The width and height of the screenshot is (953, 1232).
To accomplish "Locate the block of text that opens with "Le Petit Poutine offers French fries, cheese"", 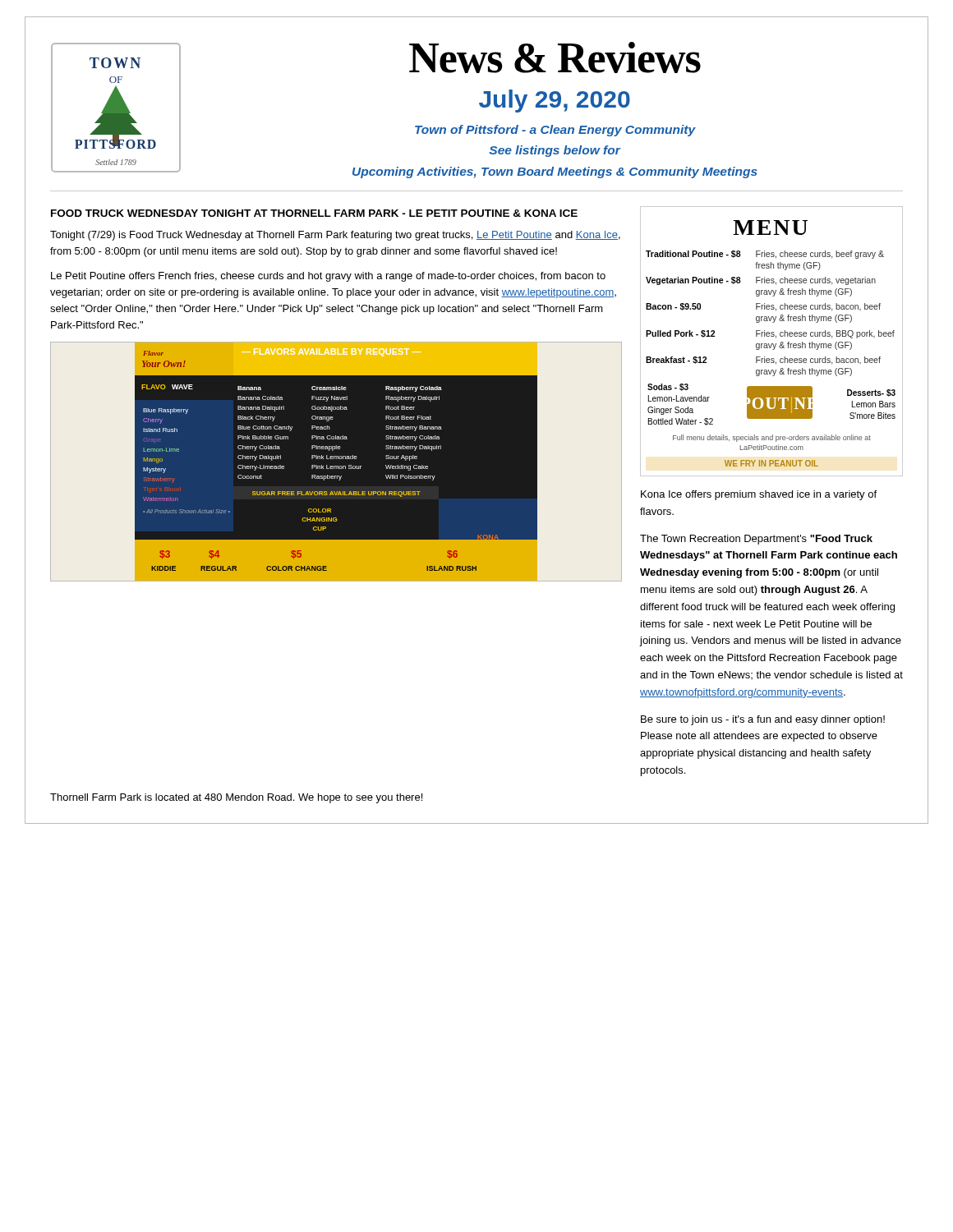I will click(334, 300).
